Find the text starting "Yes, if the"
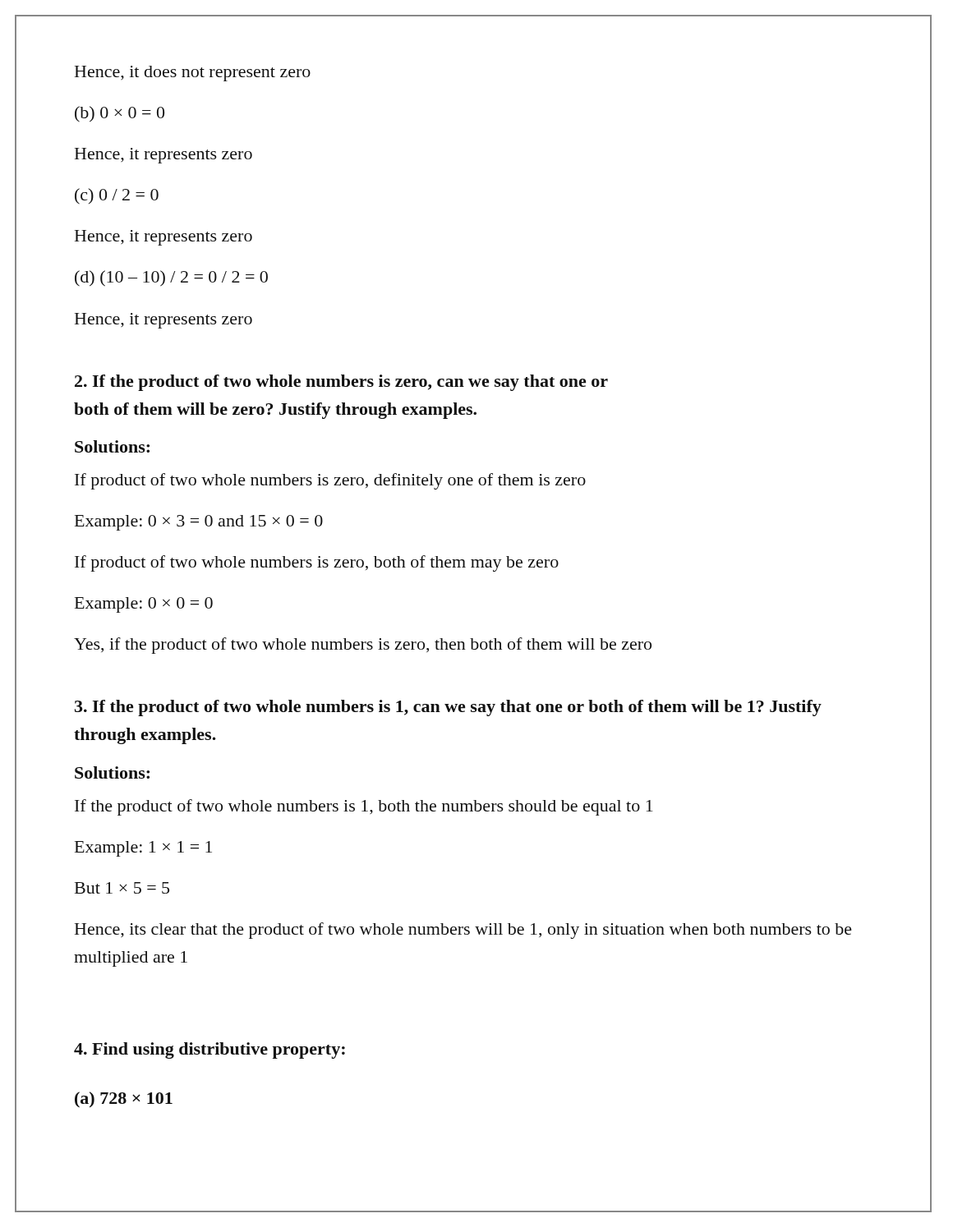Image resolution: width=953 pixels, height=1232 pixels. tap(363, 644)
